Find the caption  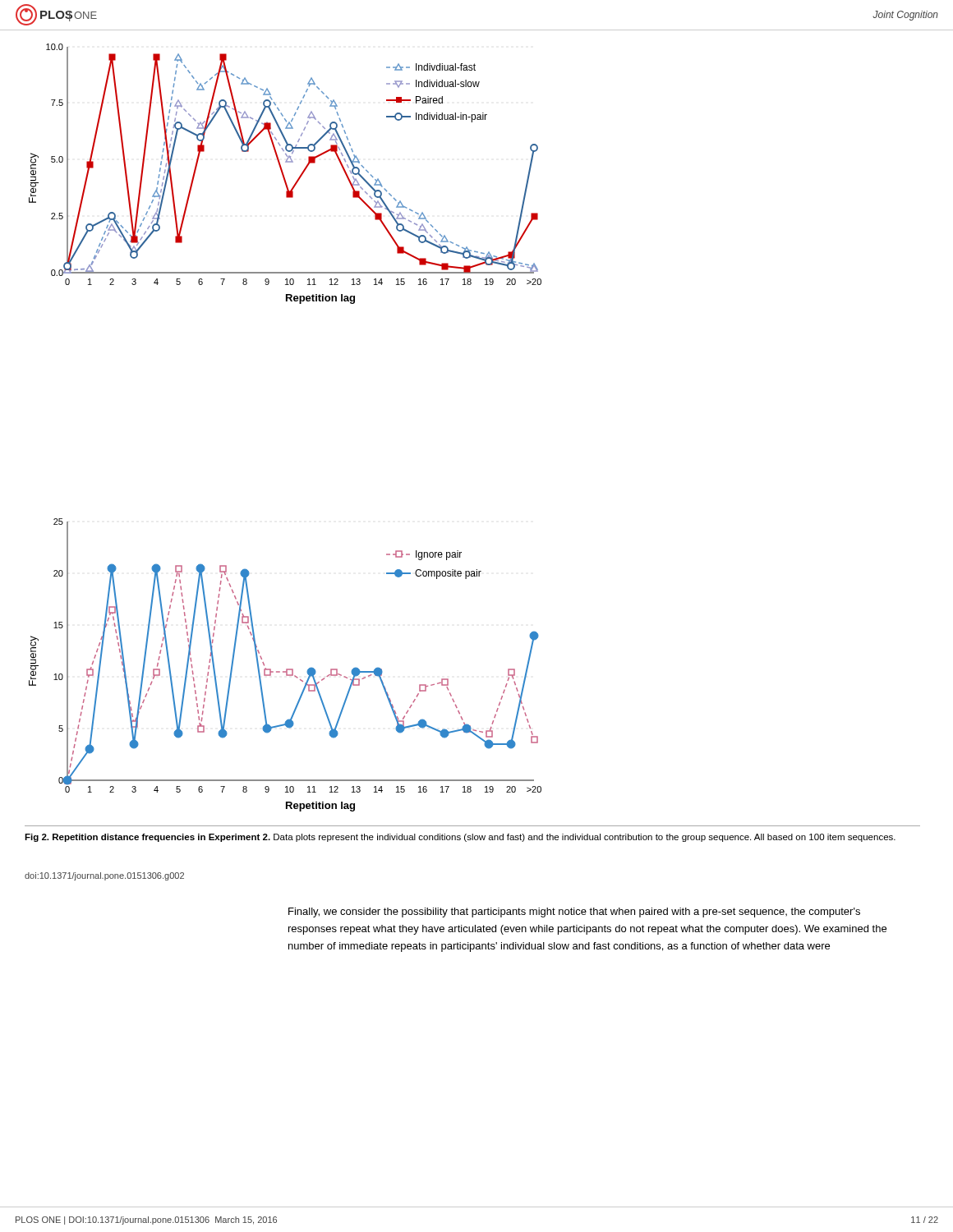point(460,837)
